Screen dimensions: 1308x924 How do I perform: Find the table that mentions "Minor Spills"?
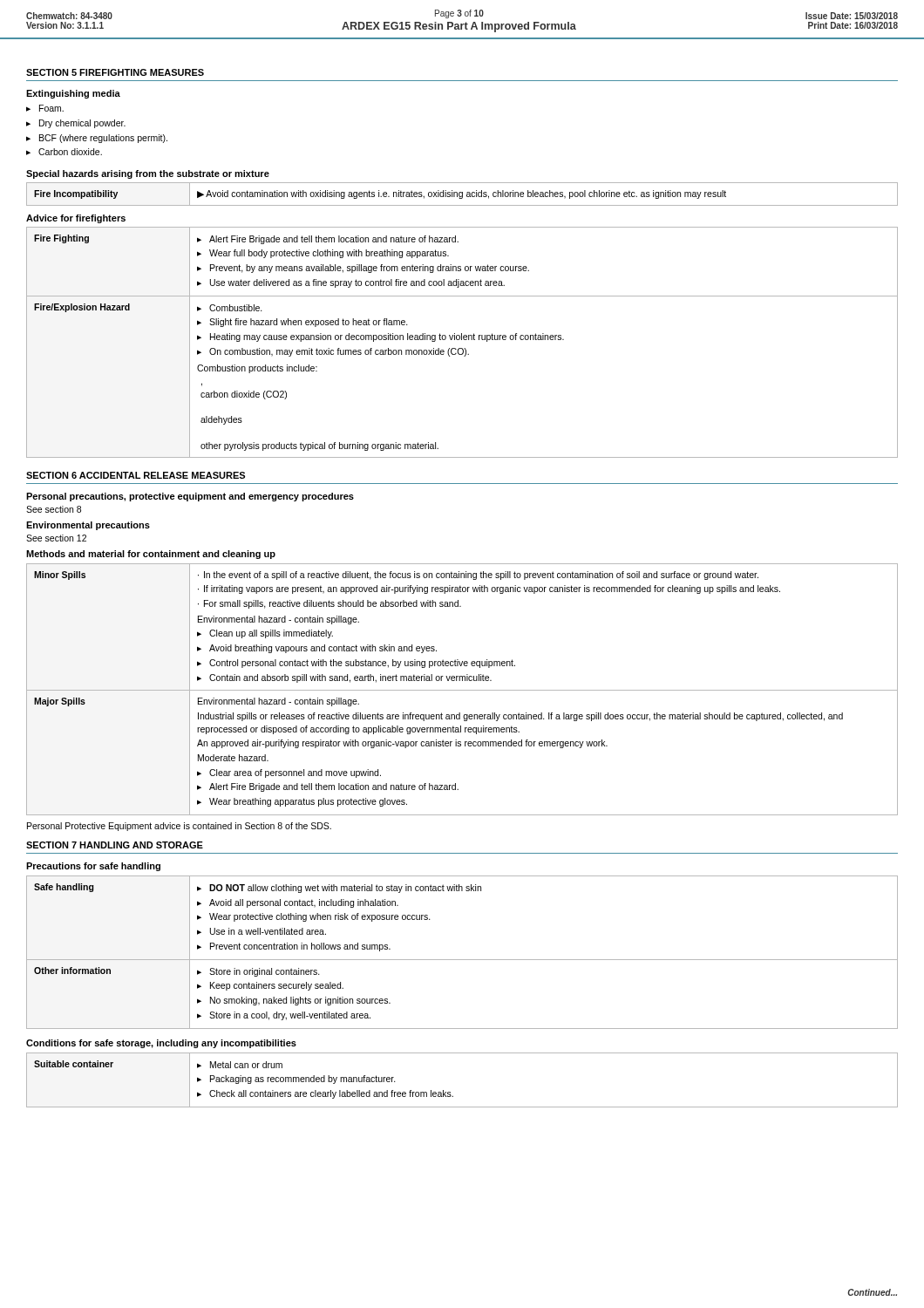tap(462, 689)
